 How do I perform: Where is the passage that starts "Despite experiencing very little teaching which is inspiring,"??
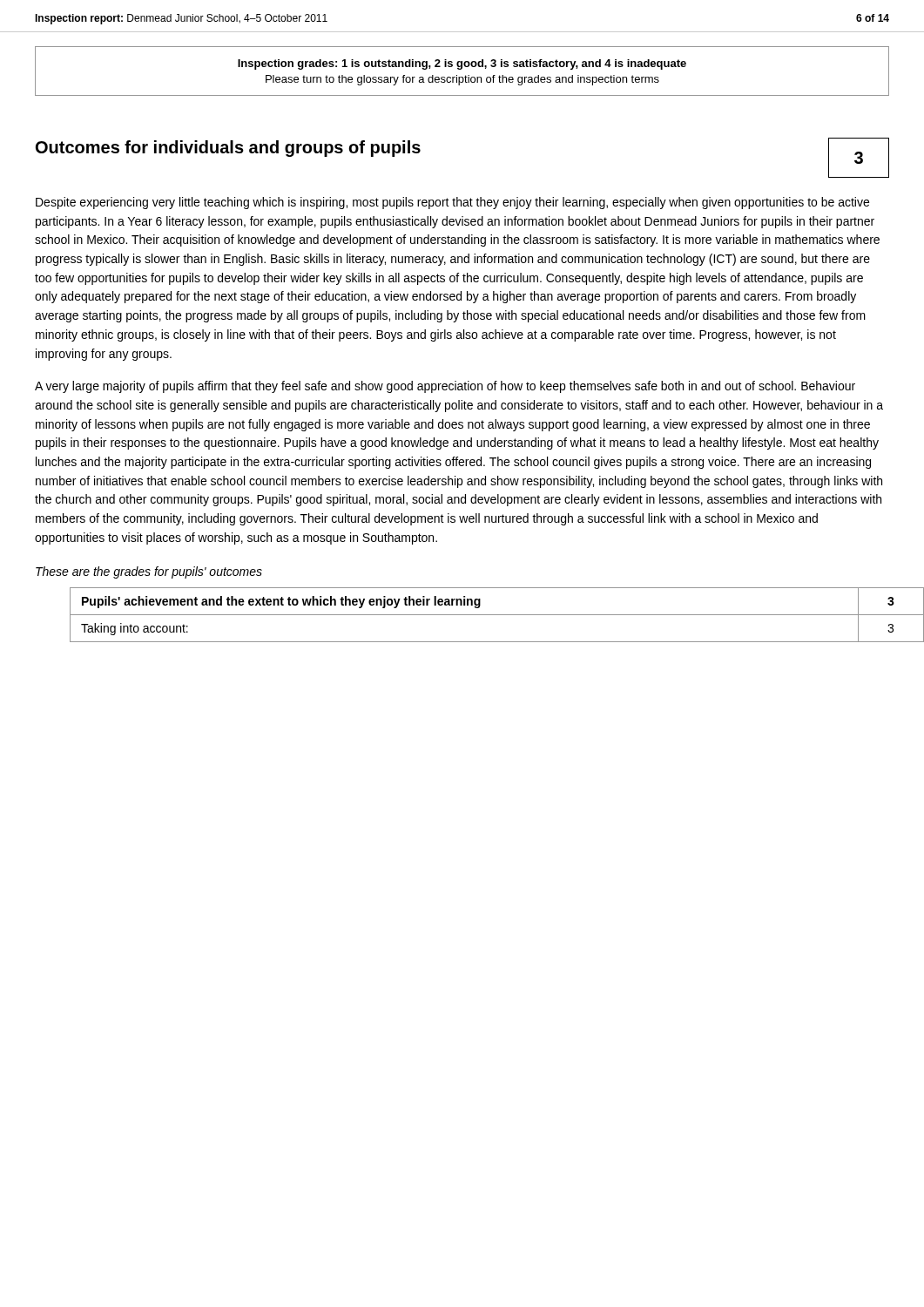pos(452,203)
